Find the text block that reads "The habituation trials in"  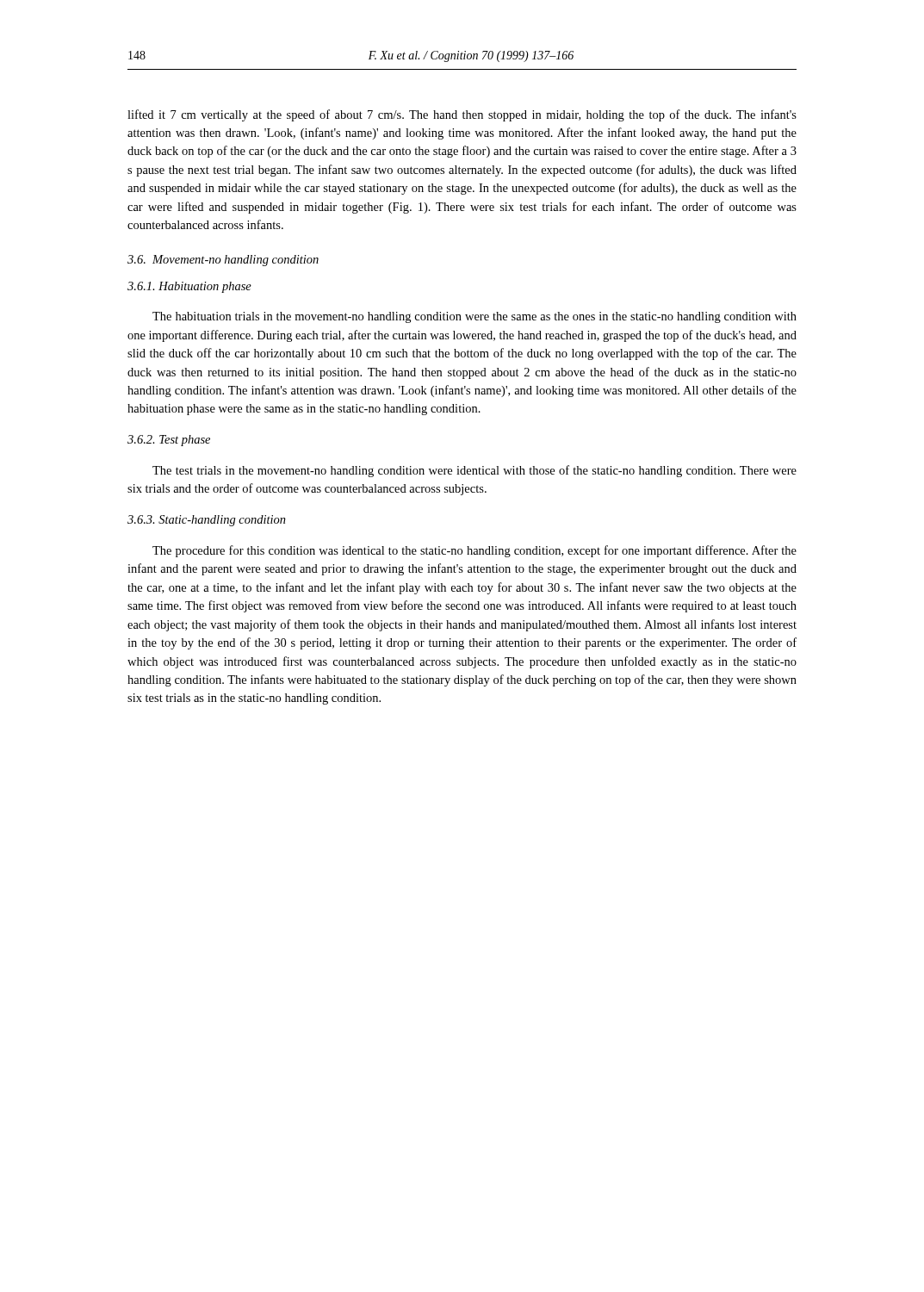(x=462, y=363)
